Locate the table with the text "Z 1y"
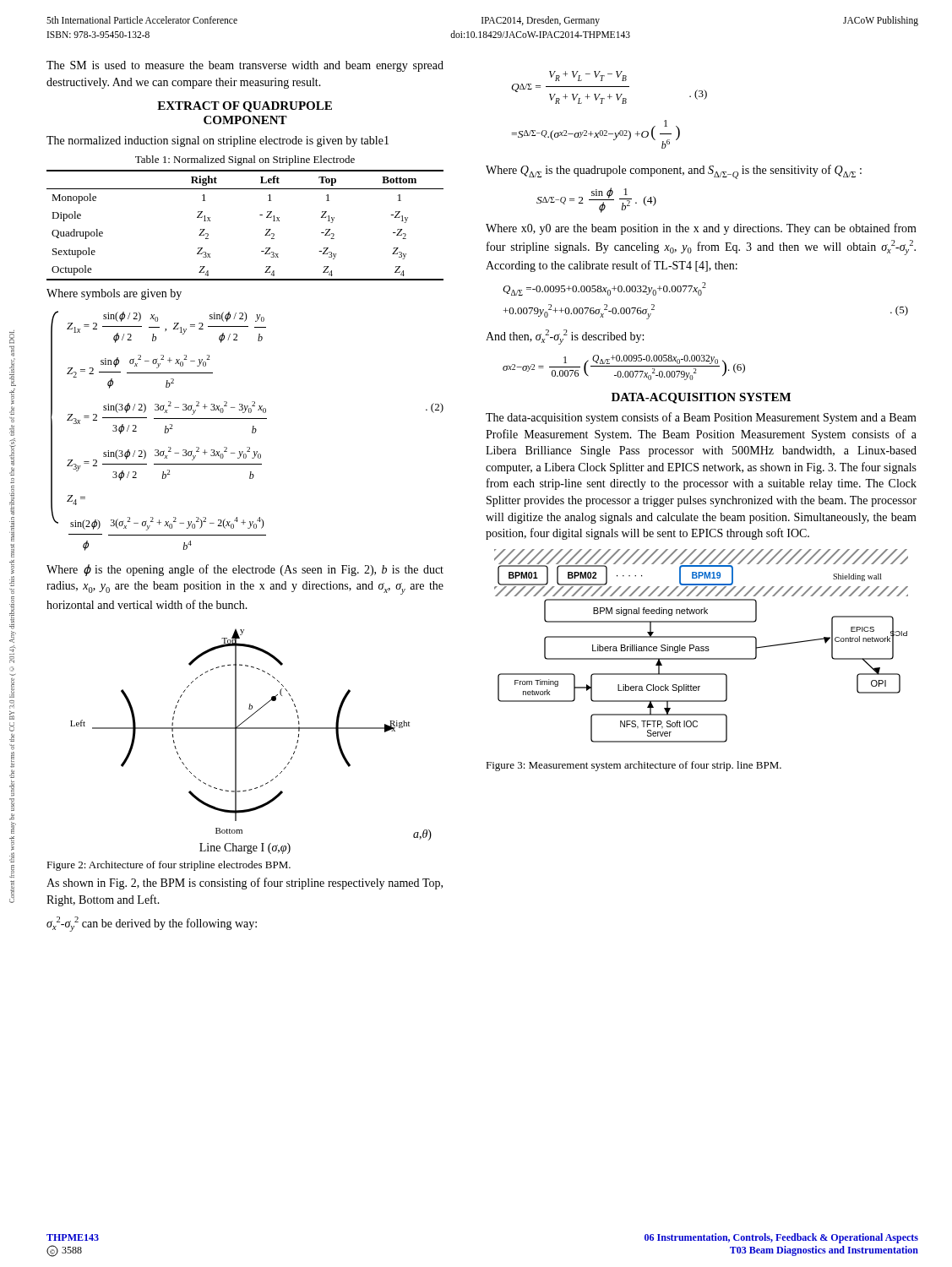This screenshot has width=952, height=1267. pyautogui.click(x=245, y=225)
